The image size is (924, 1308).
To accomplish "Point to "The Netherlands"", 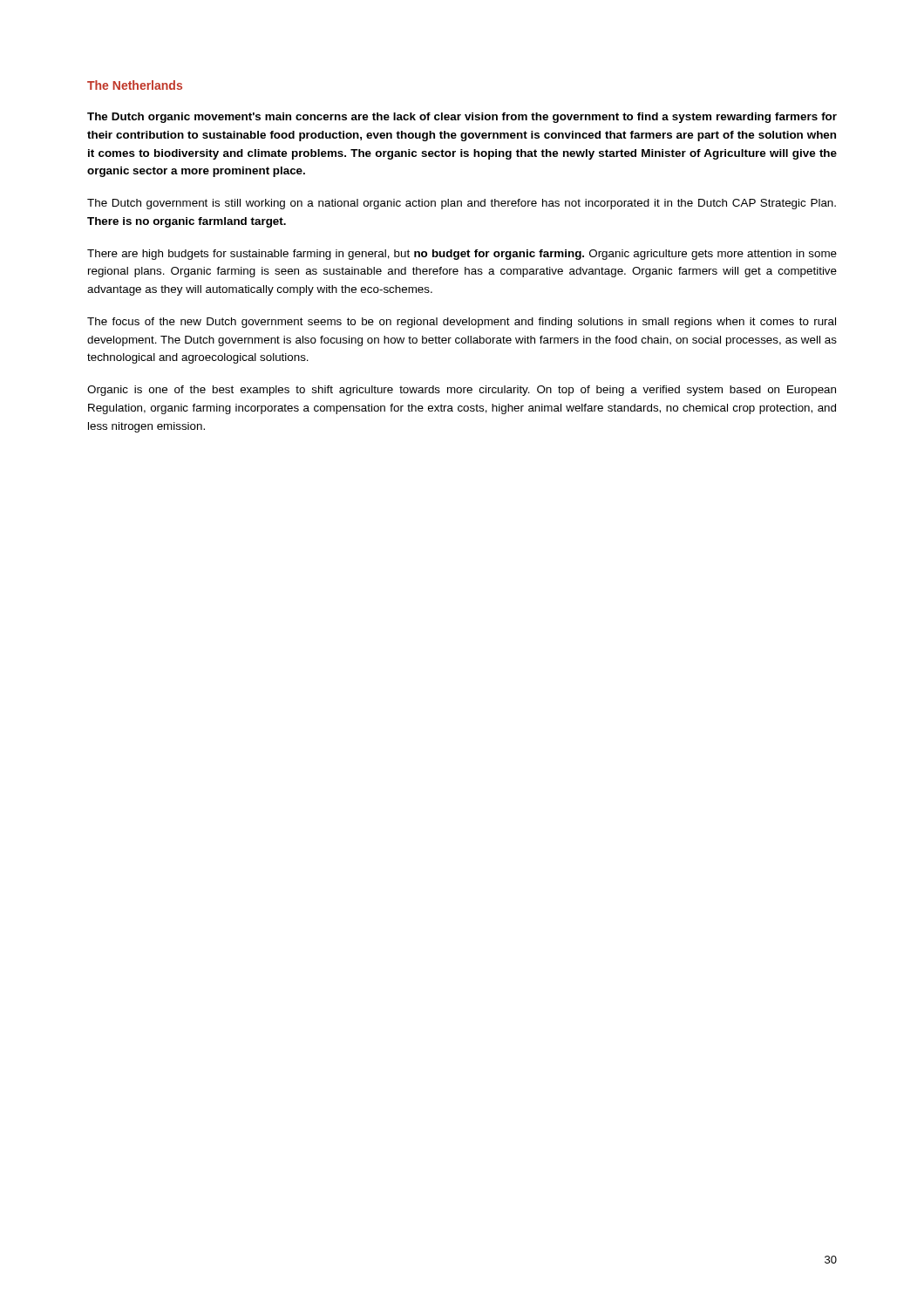I will pos(135,85).
